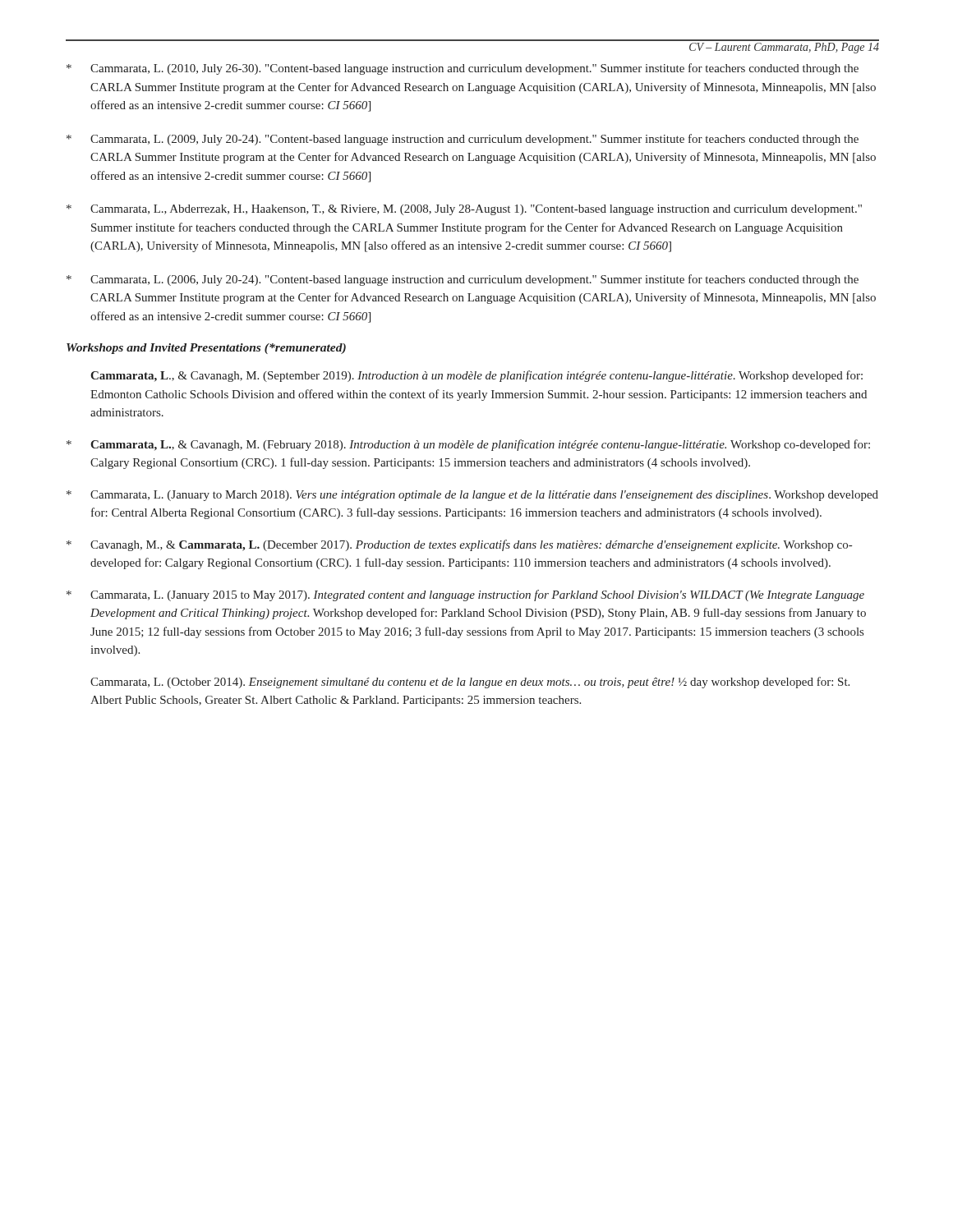Point to the region starting "* Cammarata, L. (2010,"
Viewport: 953px width, 1232px height.
[472, 87]
